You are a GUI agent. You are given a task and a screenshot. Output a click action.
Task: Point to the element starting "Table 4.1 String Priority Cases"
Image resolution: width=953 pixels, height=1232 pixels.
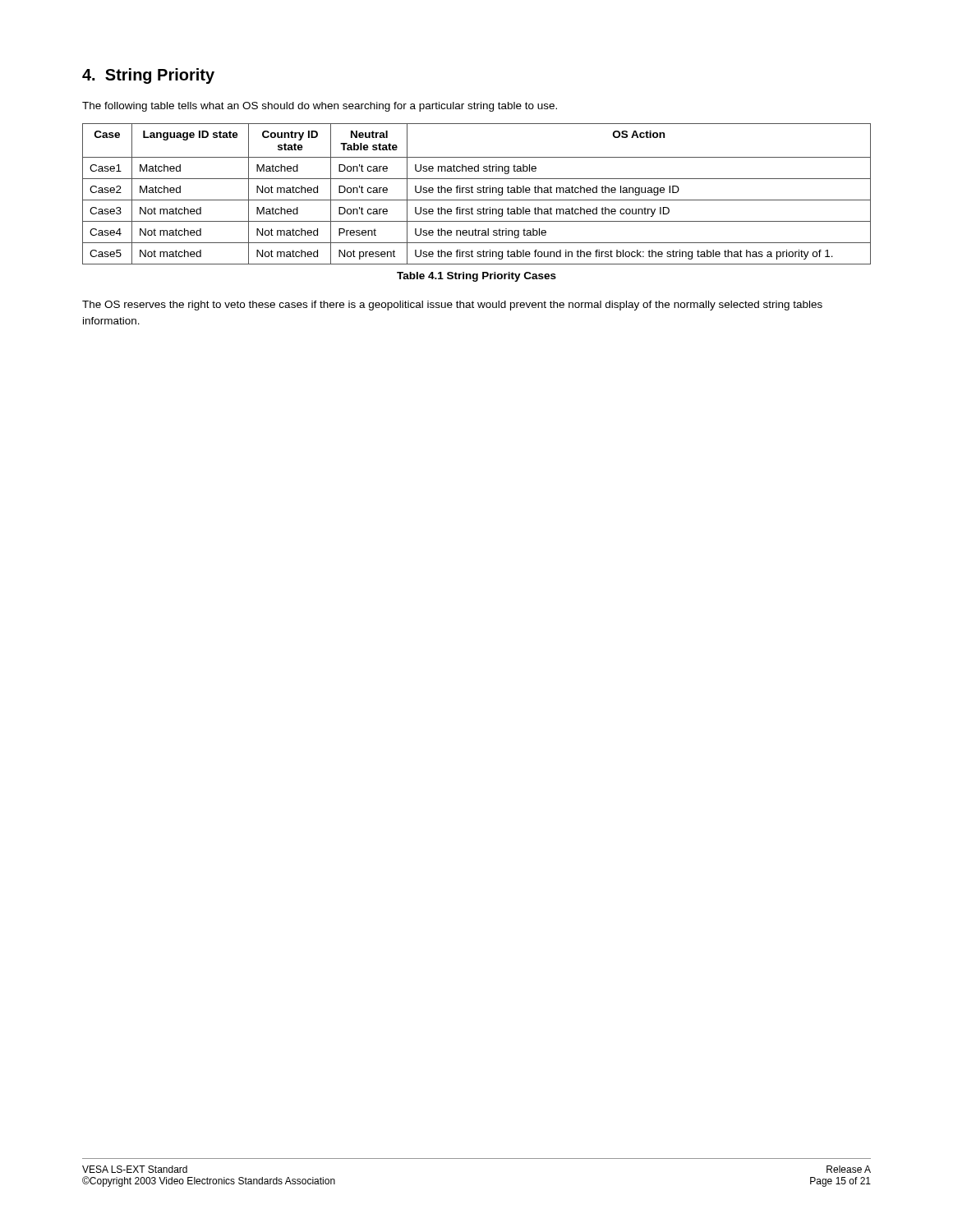[476, 276]
